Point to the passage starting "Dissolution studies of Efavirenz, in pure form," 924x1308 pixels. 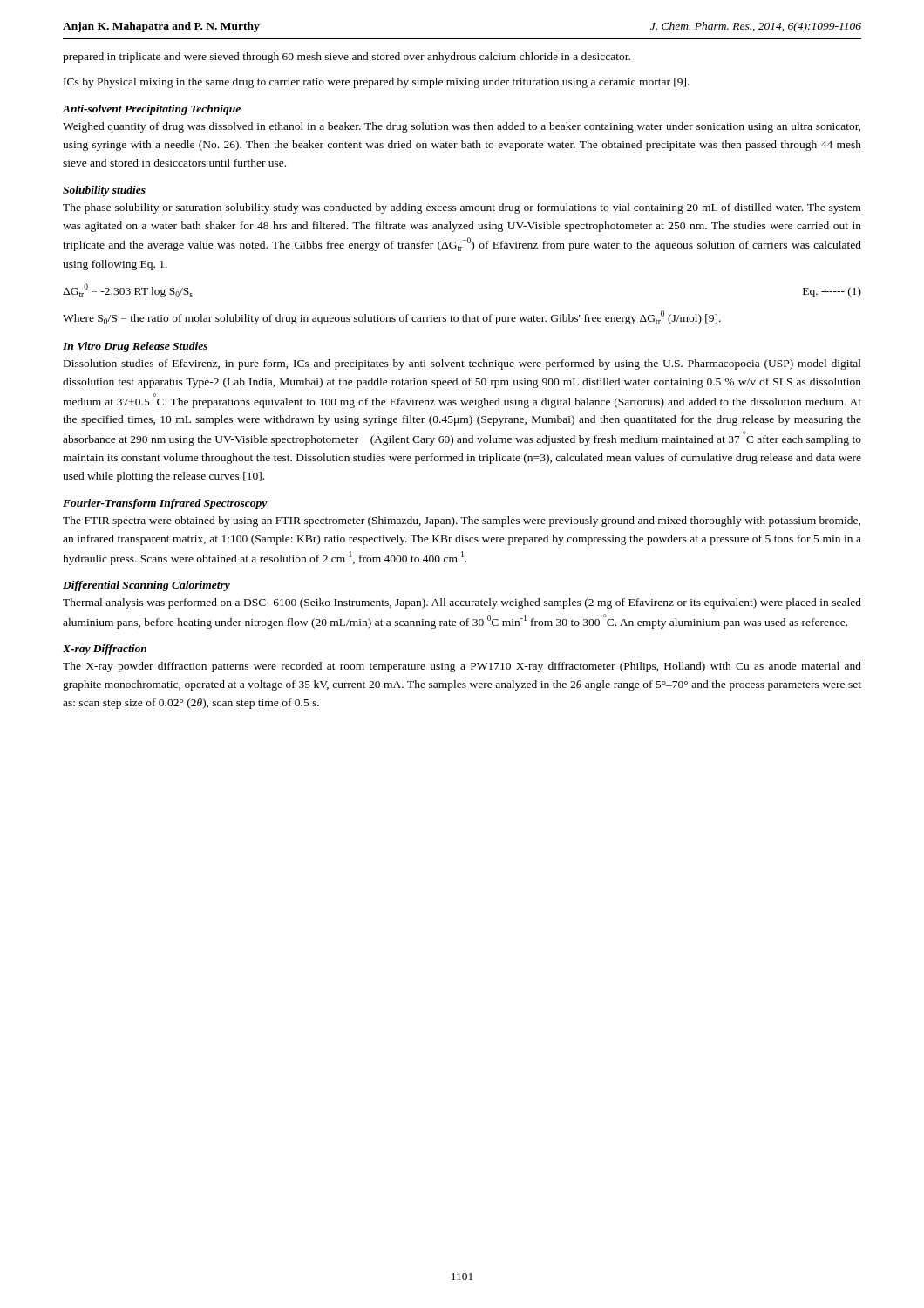tap(462, 419)
